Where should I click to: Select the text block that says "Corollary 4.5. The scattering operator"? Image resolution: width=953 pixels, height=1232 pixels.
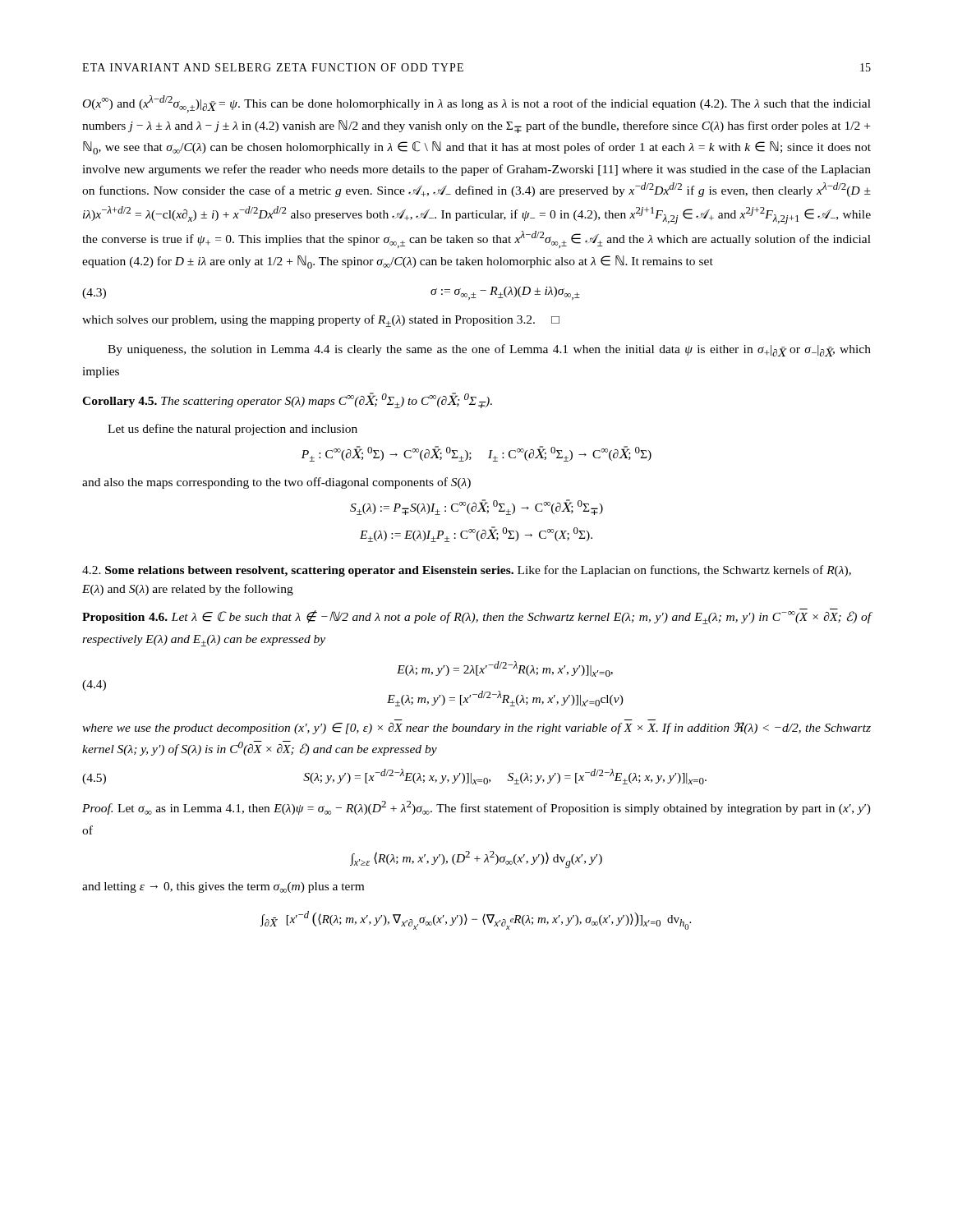click(476, 401)
